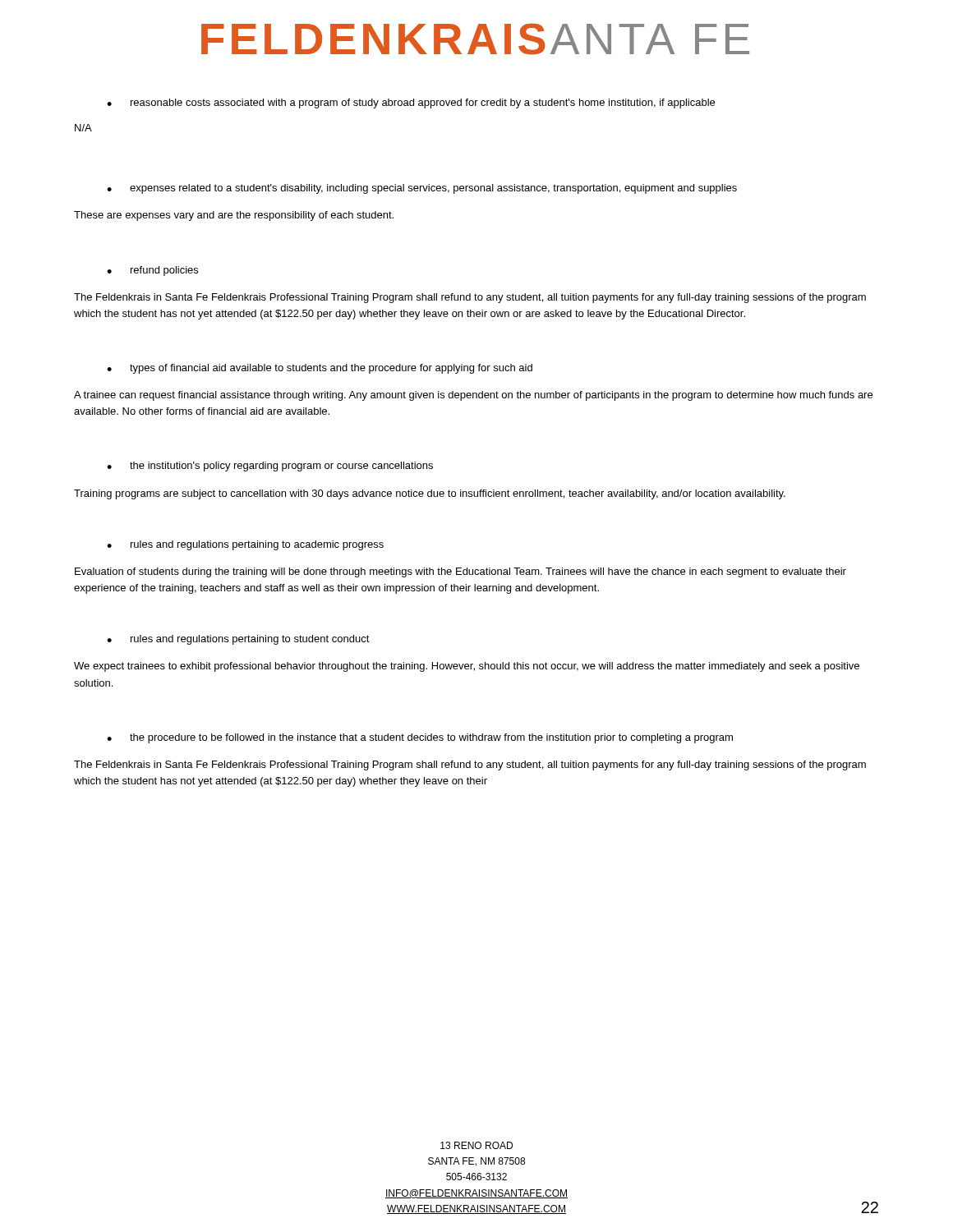
Task: Point to "• refund policies"
Action: click(x=153, y=272)
